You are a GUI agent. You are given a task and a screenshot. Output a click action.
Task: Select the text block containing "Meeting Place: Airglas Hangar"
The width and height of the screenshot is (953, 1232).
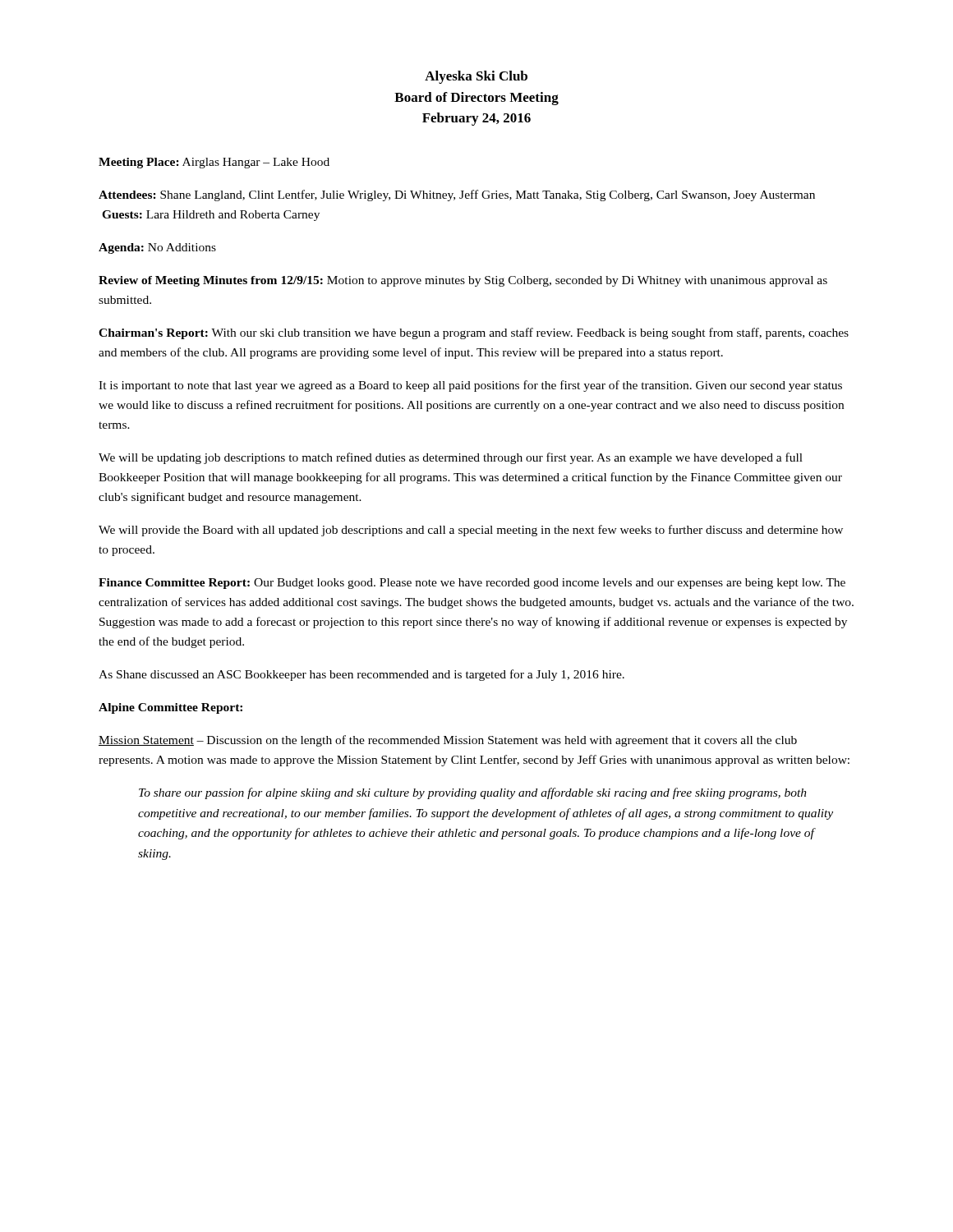click(214, 163)
